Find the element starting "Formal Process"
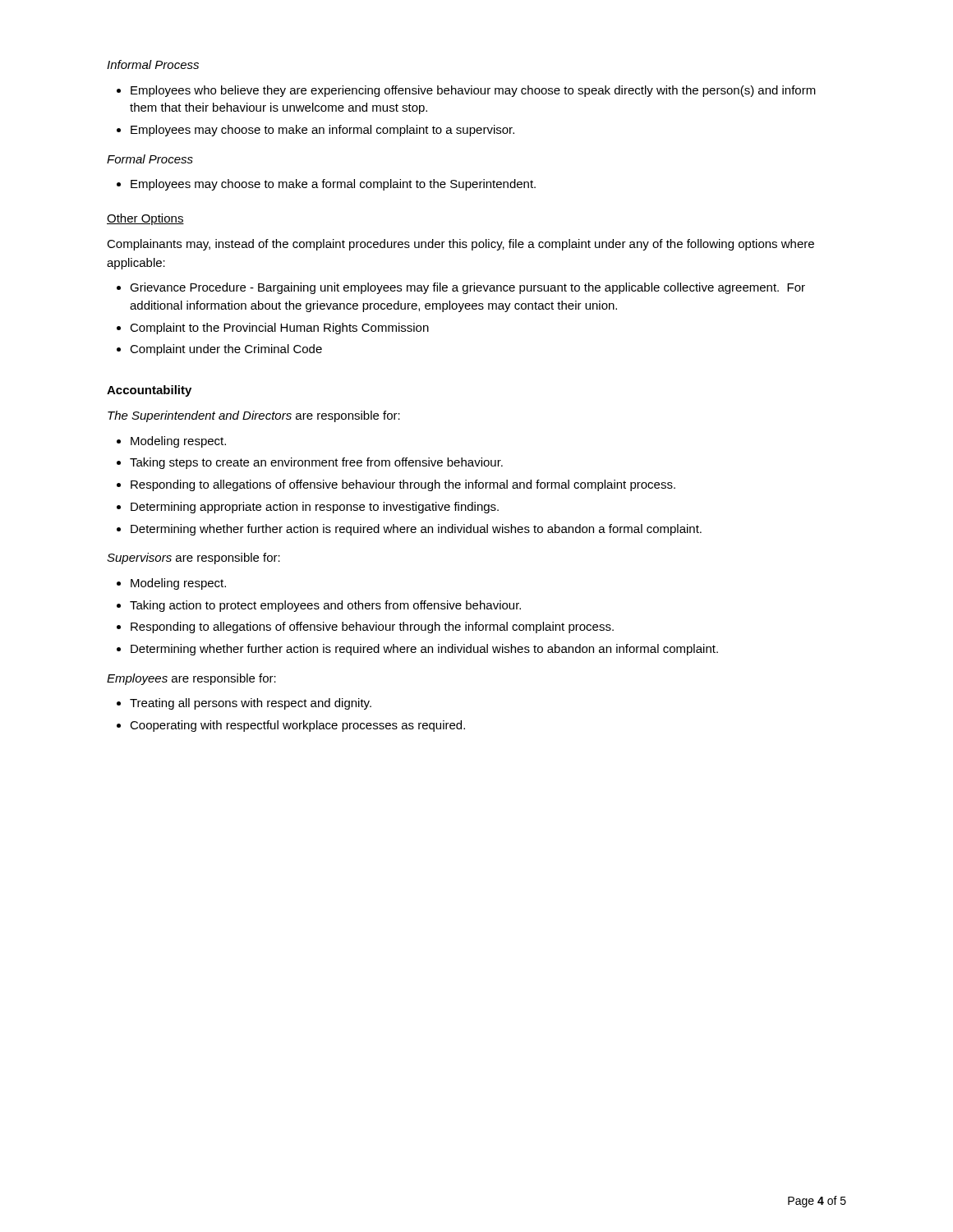The height and width of the screenshot is (1232, 953). [150, 159]
